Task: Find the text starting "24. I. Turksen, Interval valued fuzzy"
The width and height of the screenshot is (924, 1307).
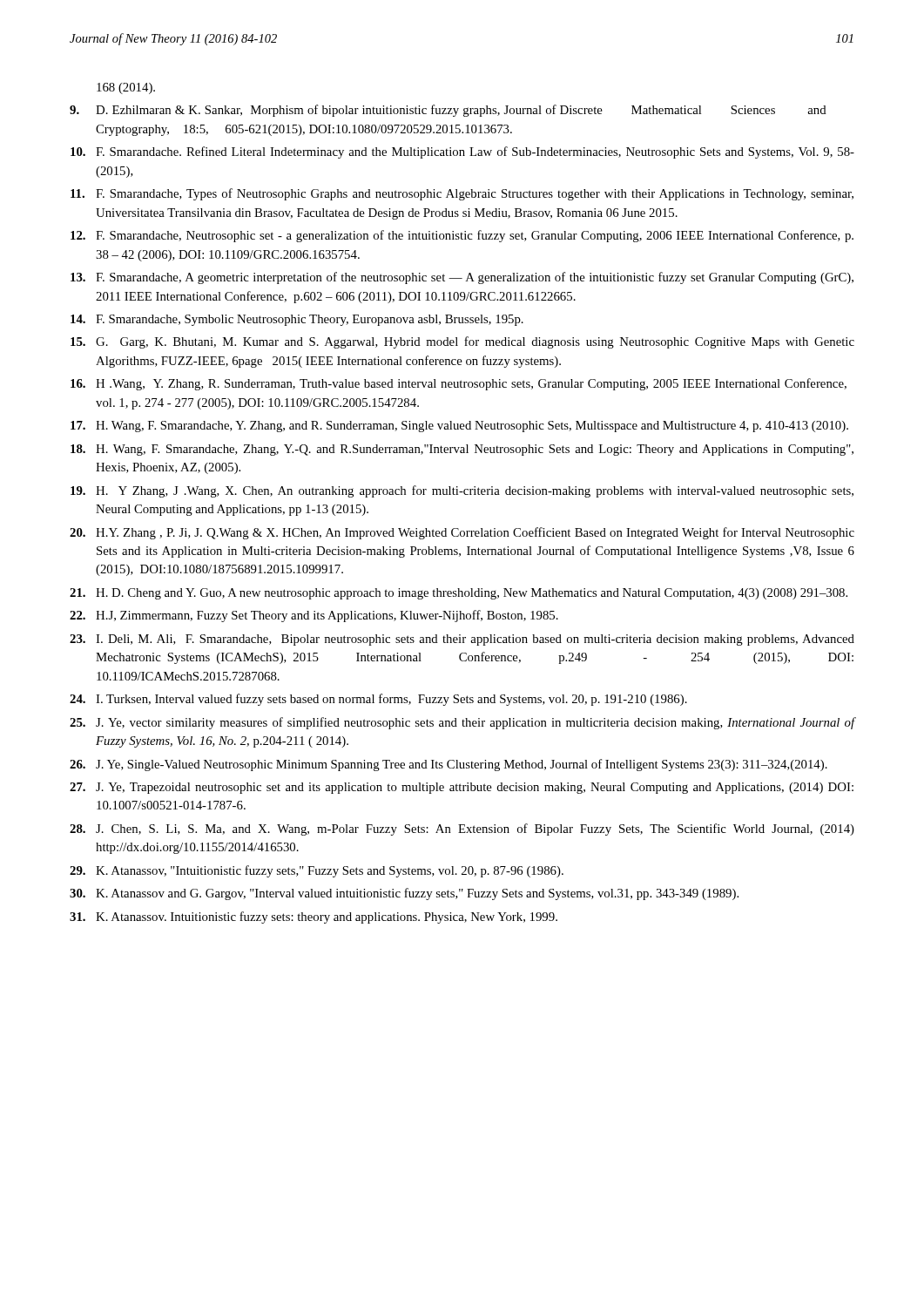Action: [462, 700]
